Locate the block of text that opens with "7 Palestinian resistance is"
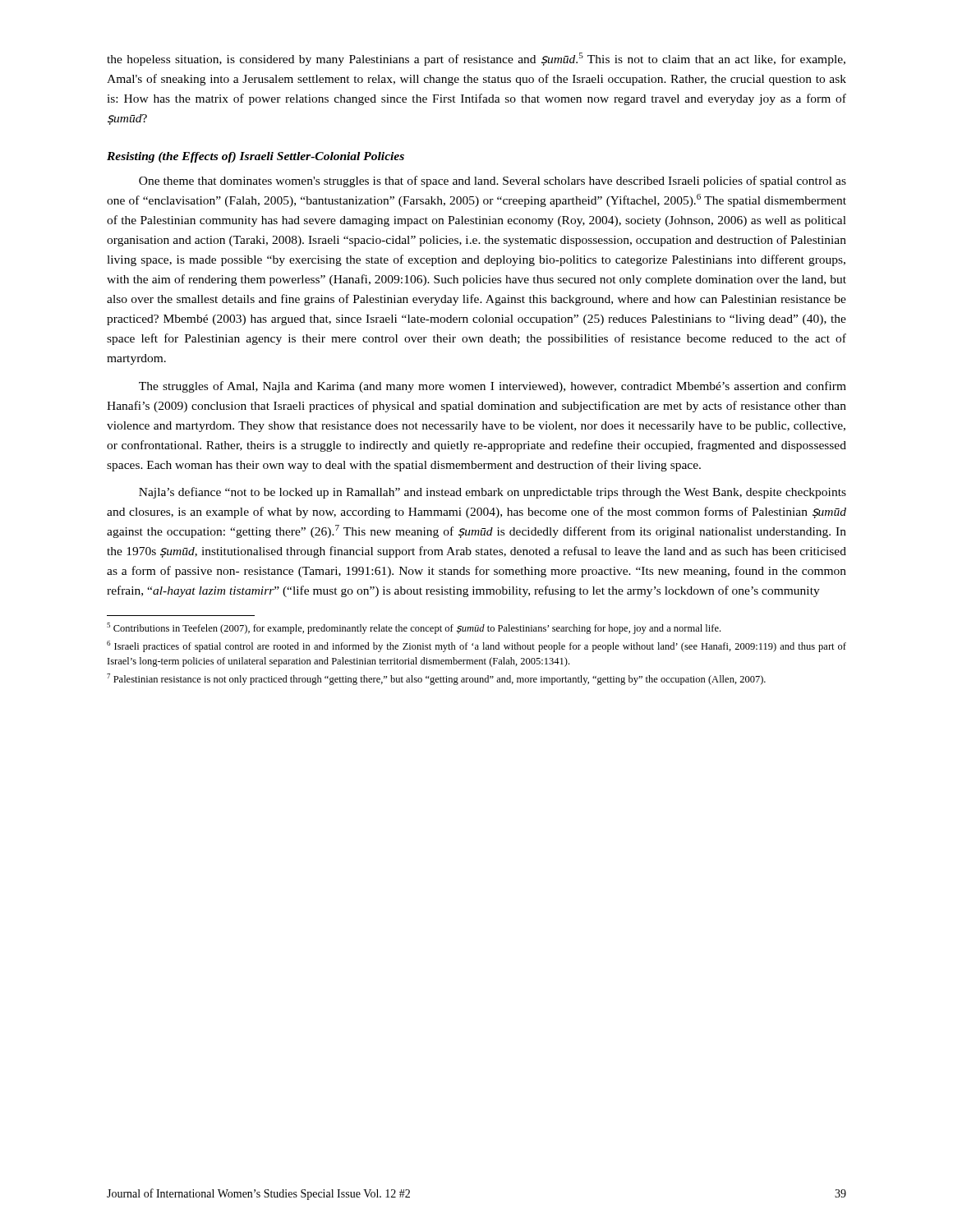Image resolution: width=953 pixels, height=1232 pixels. click(436, 679)
